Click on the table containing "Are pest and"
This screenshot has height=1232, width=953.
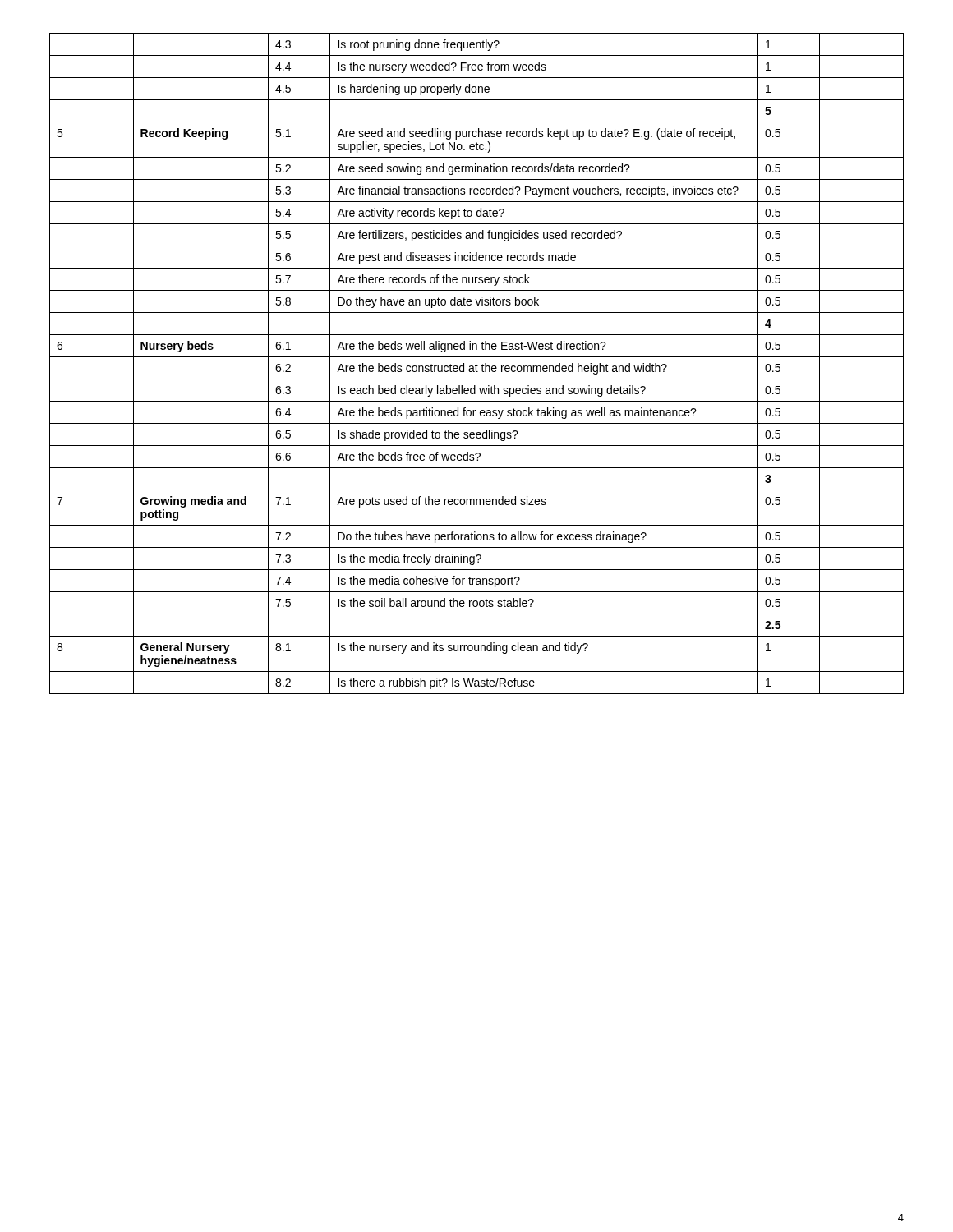coord(476,363)
